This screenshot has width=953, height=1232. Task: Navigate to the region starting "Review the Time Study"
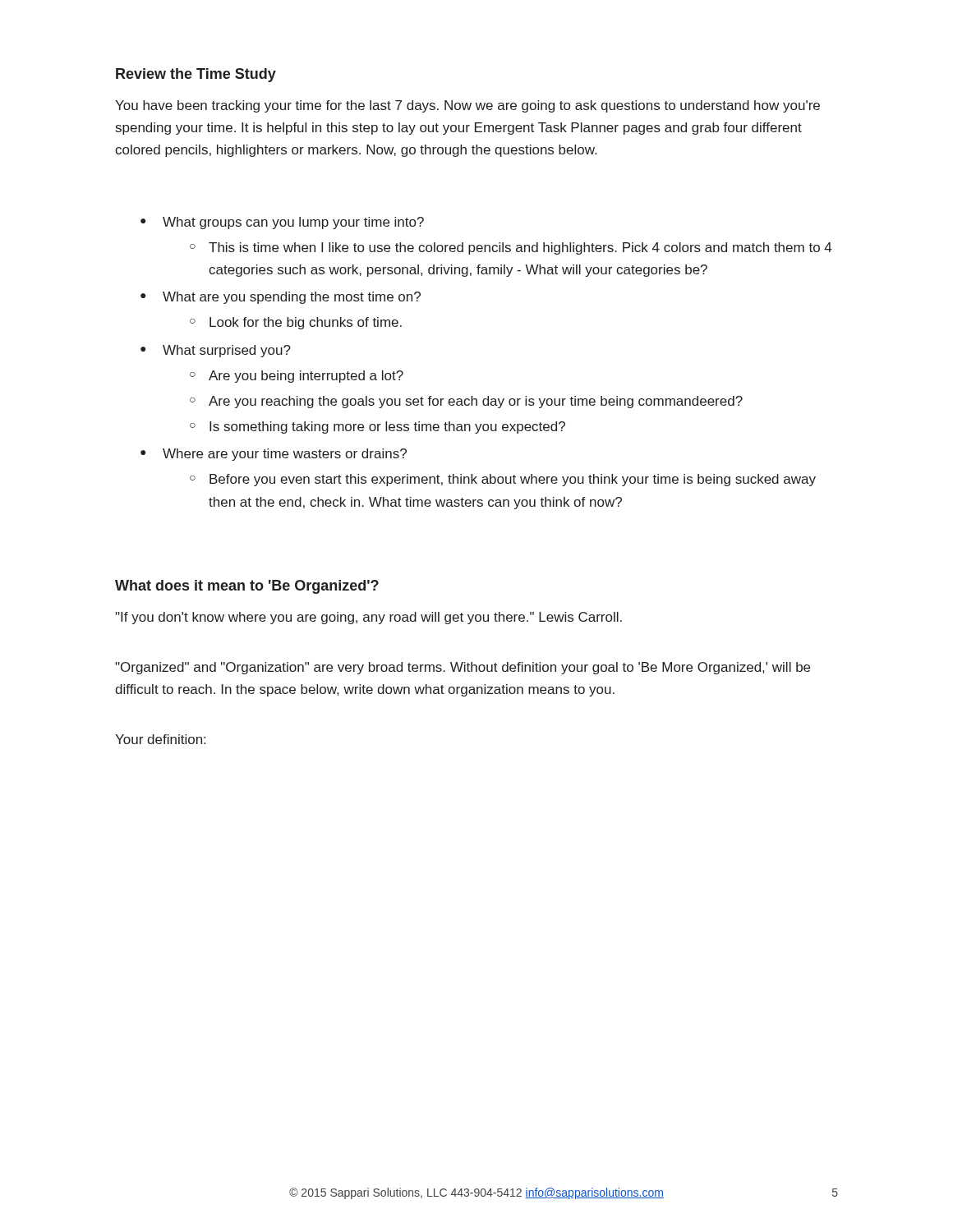click(x=195, y=74)
